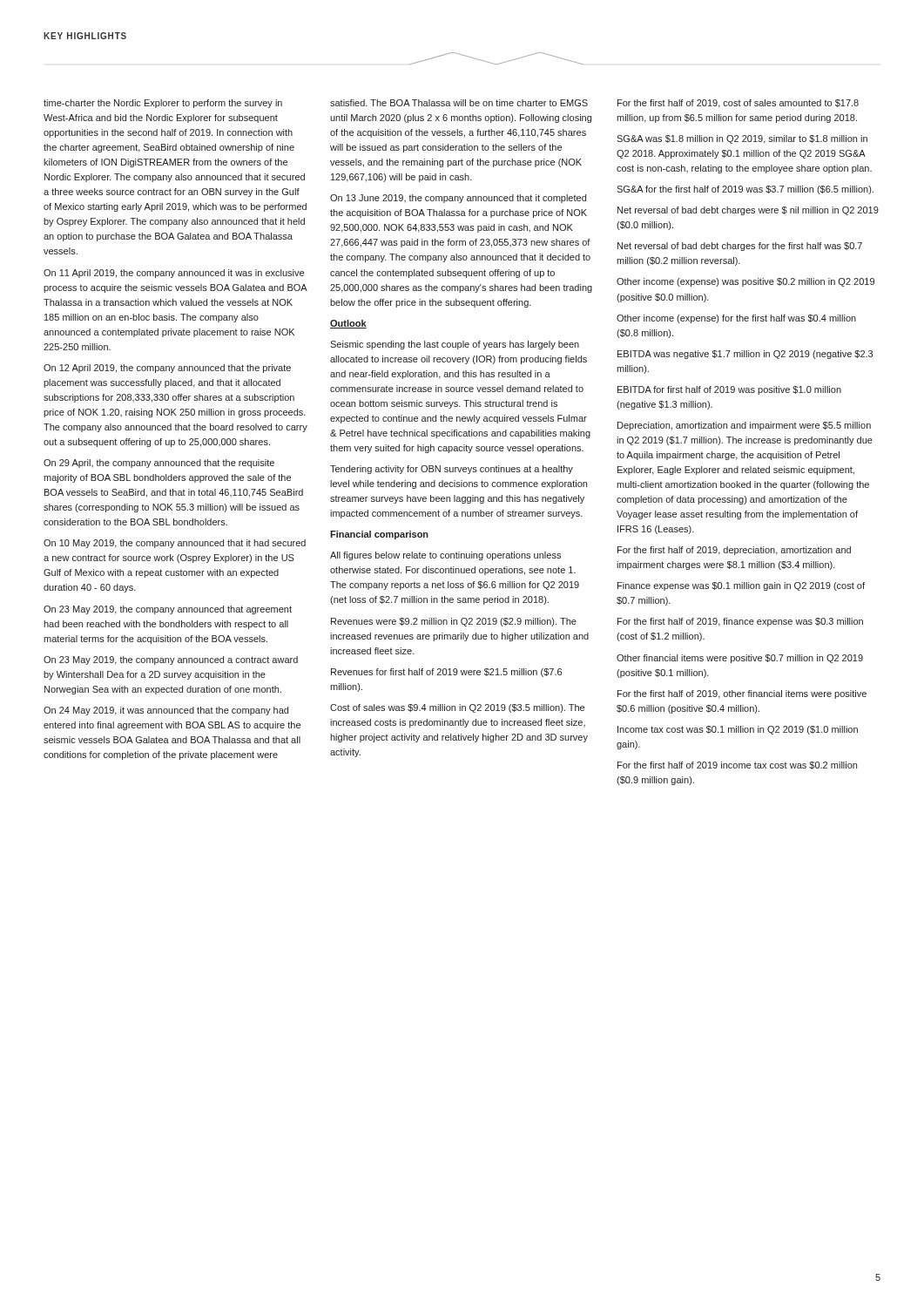
Task: Find the text block containing "On 29 April, the company announced that"
Action: [175, 493]
